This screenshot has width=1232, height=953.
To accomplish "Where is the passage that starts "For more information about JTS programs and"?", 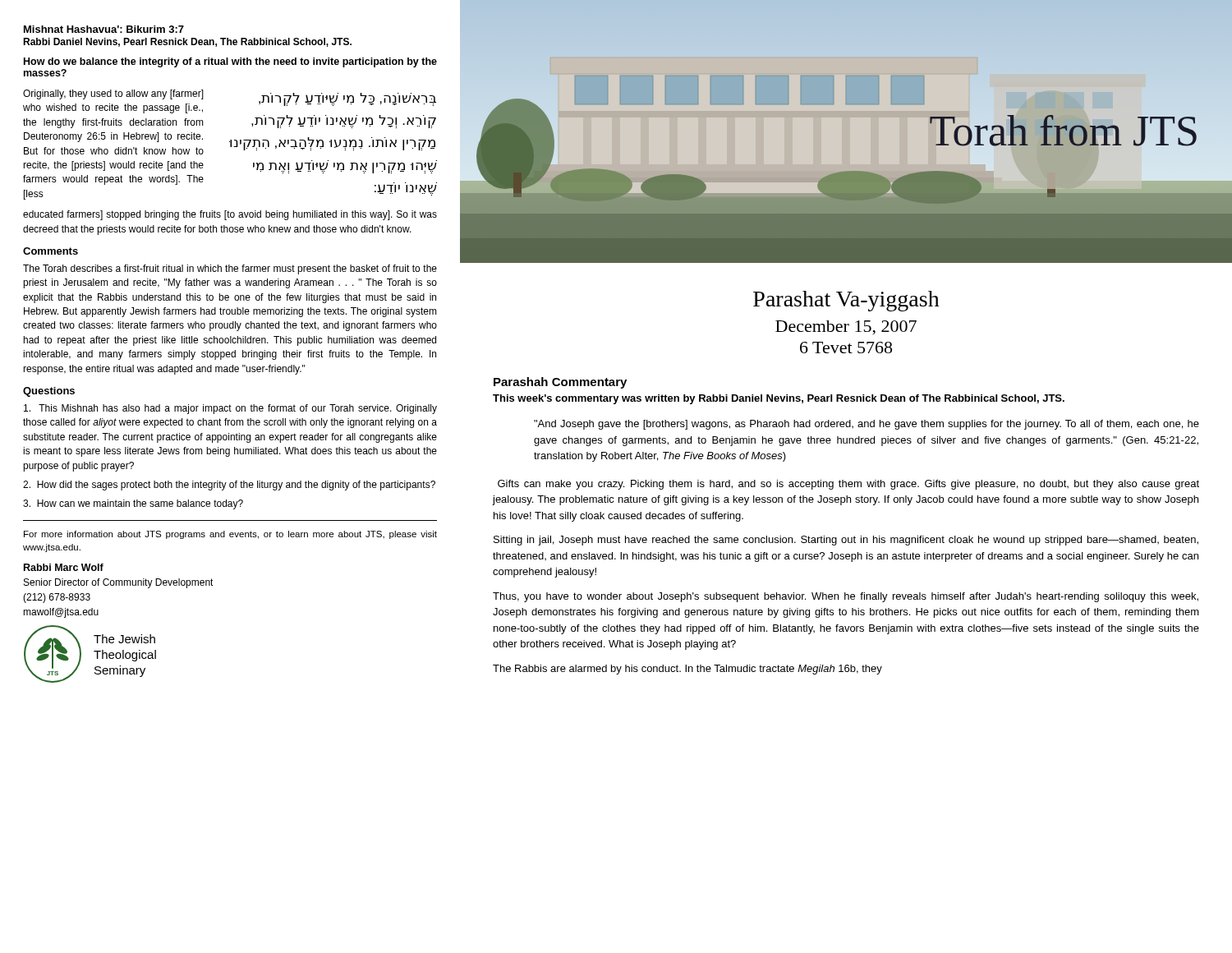I will point(230,540).
